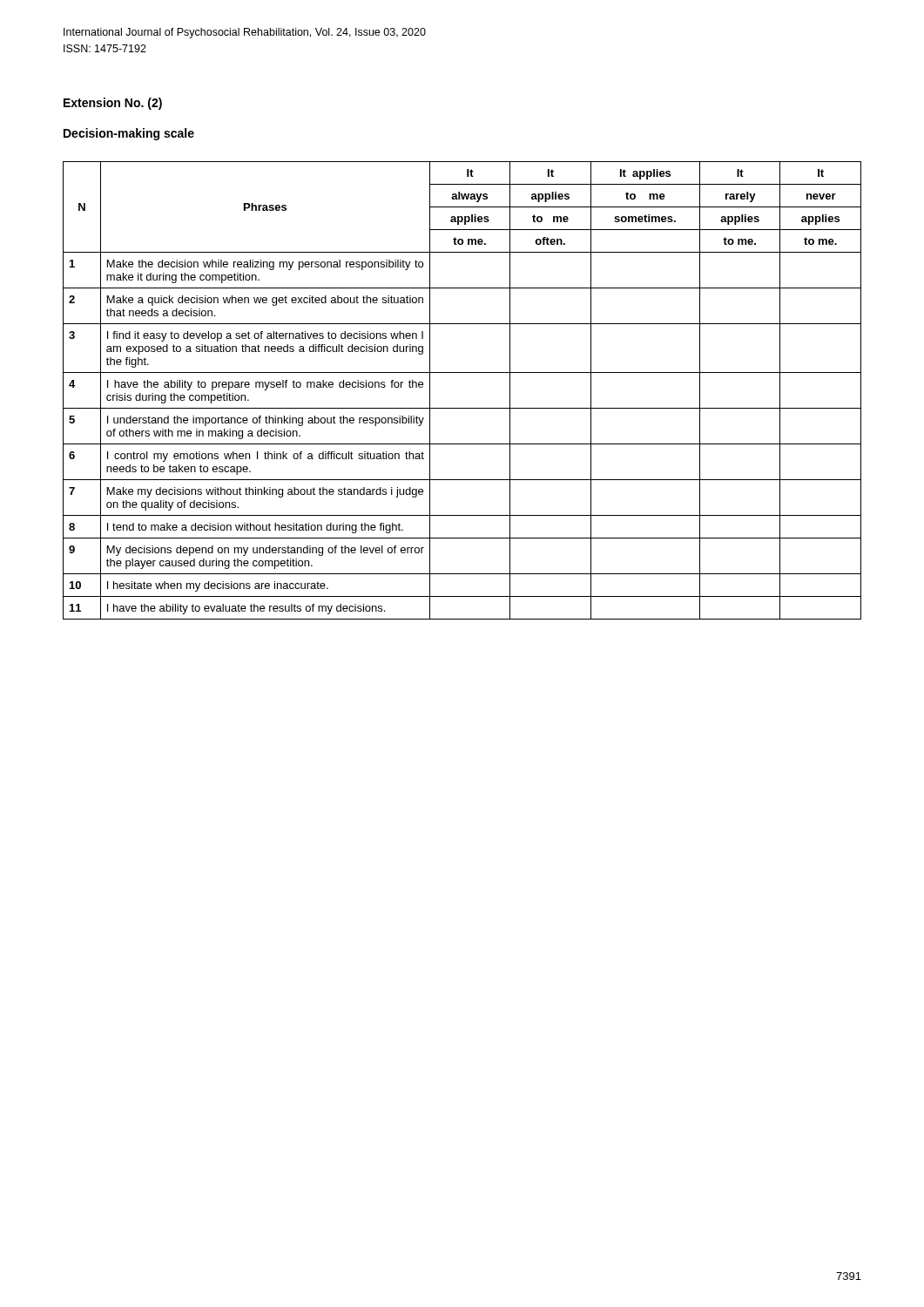Image resolution: width=924 pixels, height=1307 pixels.
Task: Select the table
Action: [x=462, y=390]
